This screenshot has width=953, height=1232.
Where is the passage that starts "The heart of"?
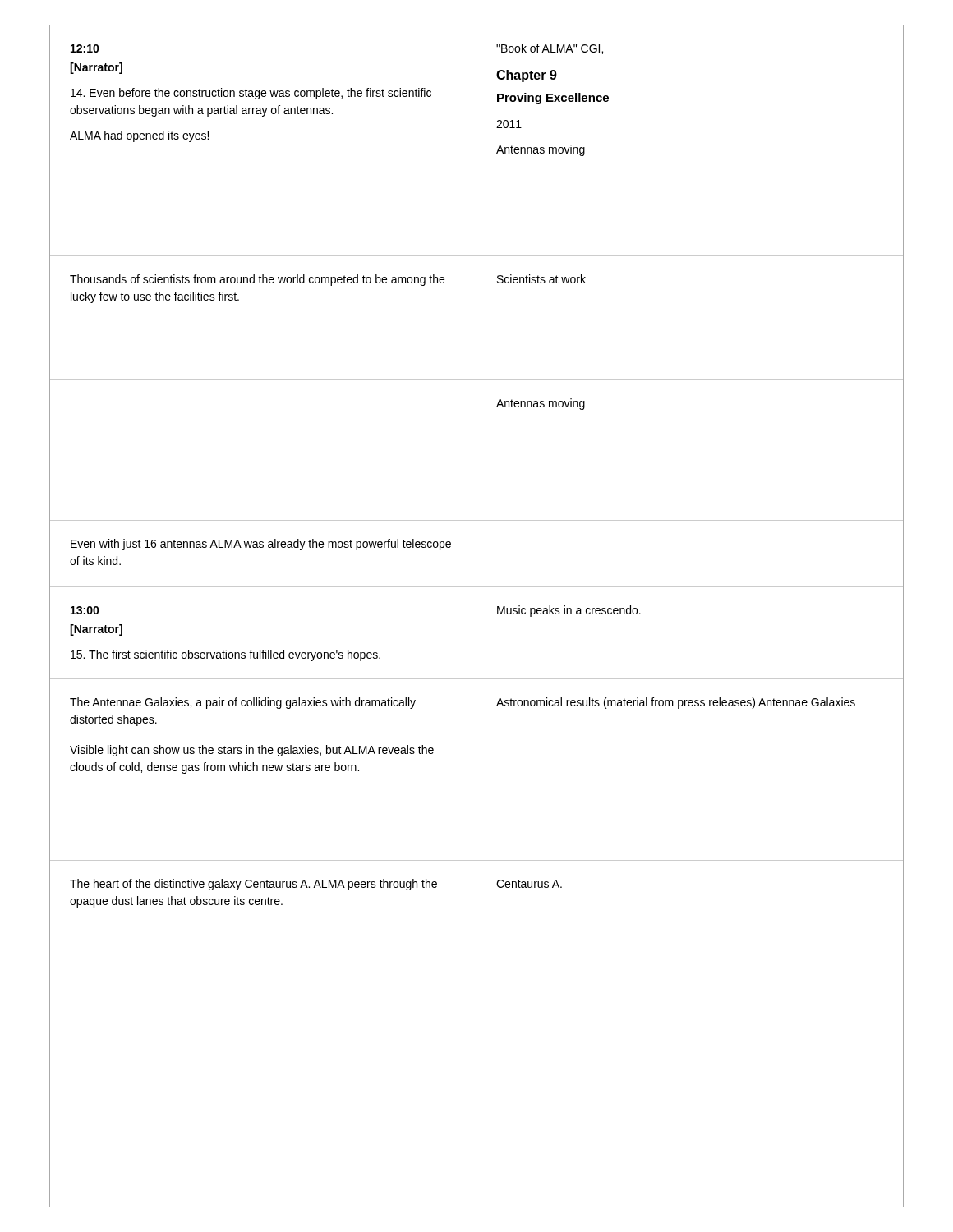point(263,893)
